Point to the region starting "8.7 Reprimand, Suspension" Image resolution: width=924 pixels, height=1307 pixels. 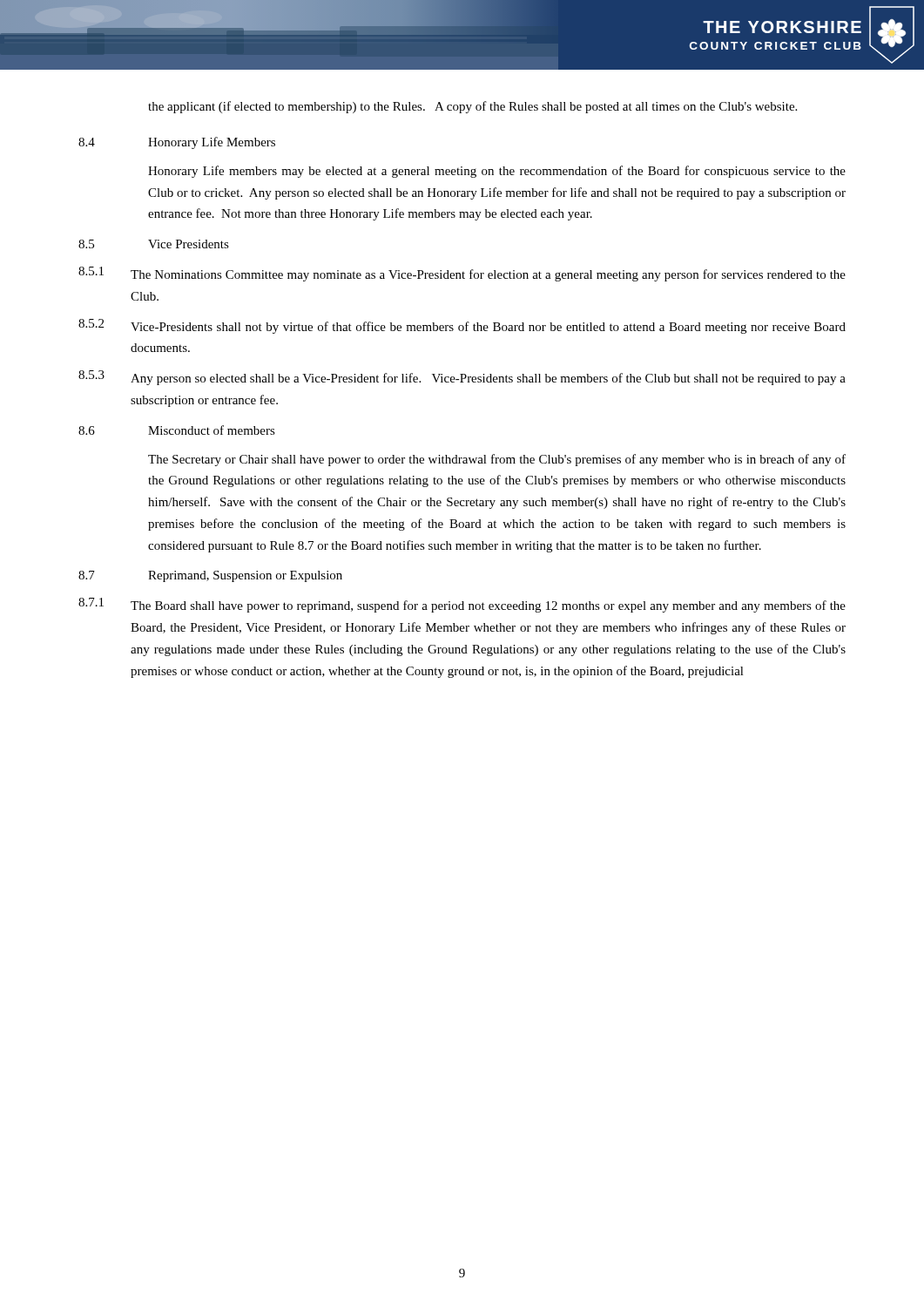[x=210, y=576]
